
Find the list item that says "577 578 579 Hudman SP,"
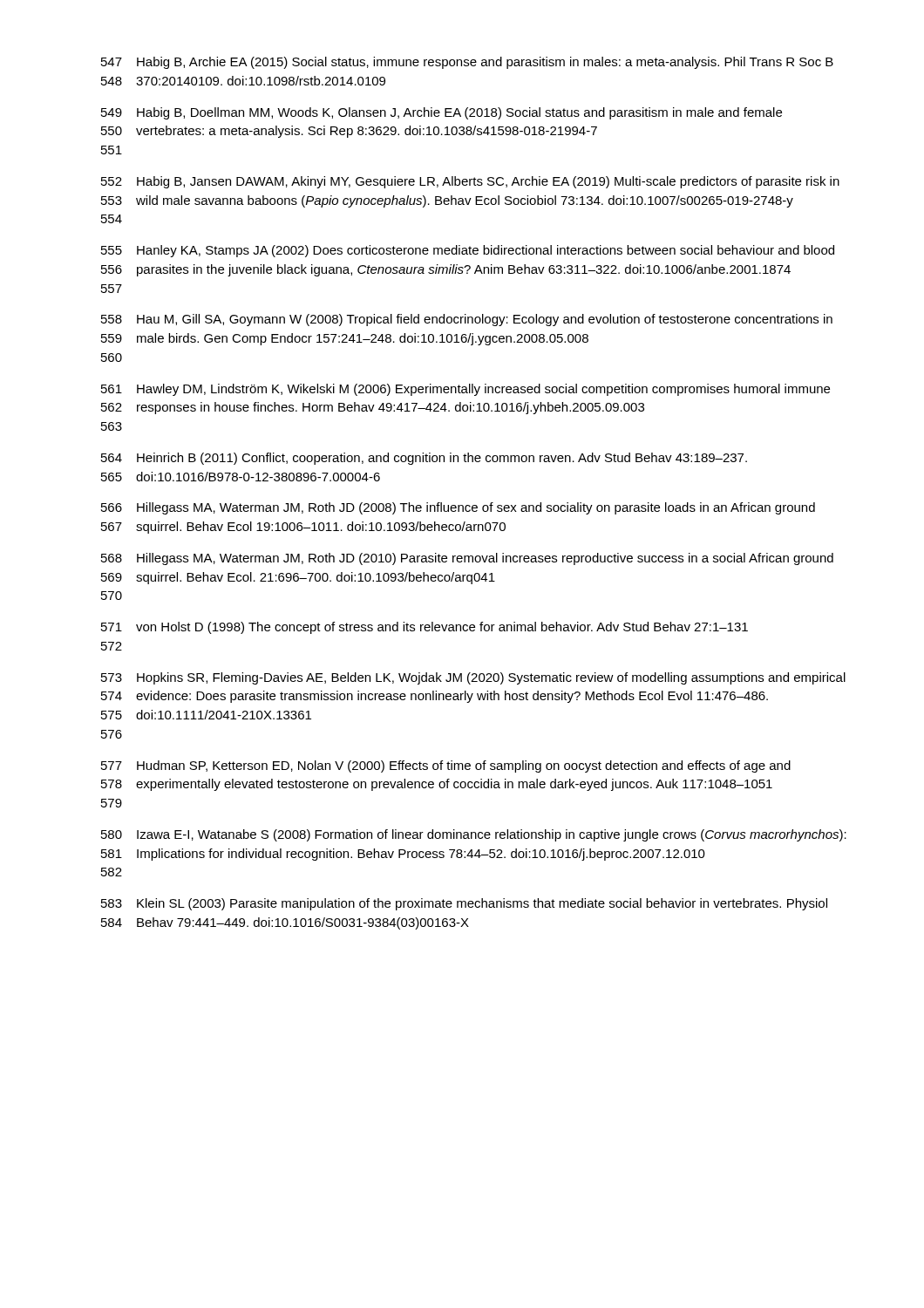point(462,784)
